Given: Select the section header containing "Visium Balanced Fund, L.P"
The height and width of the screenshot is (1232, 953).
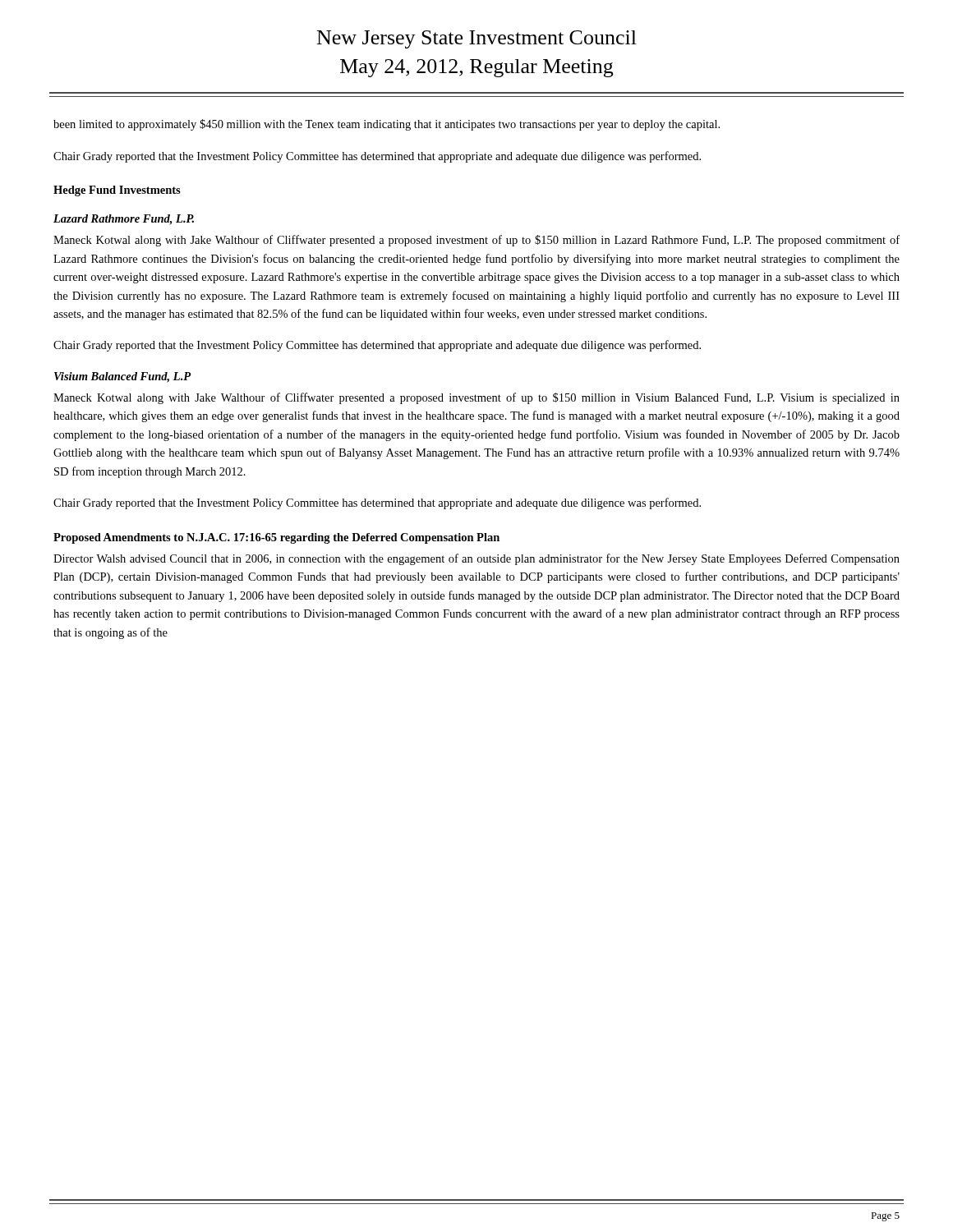Looking at the screenshot, I should pyautogui.click(x=122, y=376).
